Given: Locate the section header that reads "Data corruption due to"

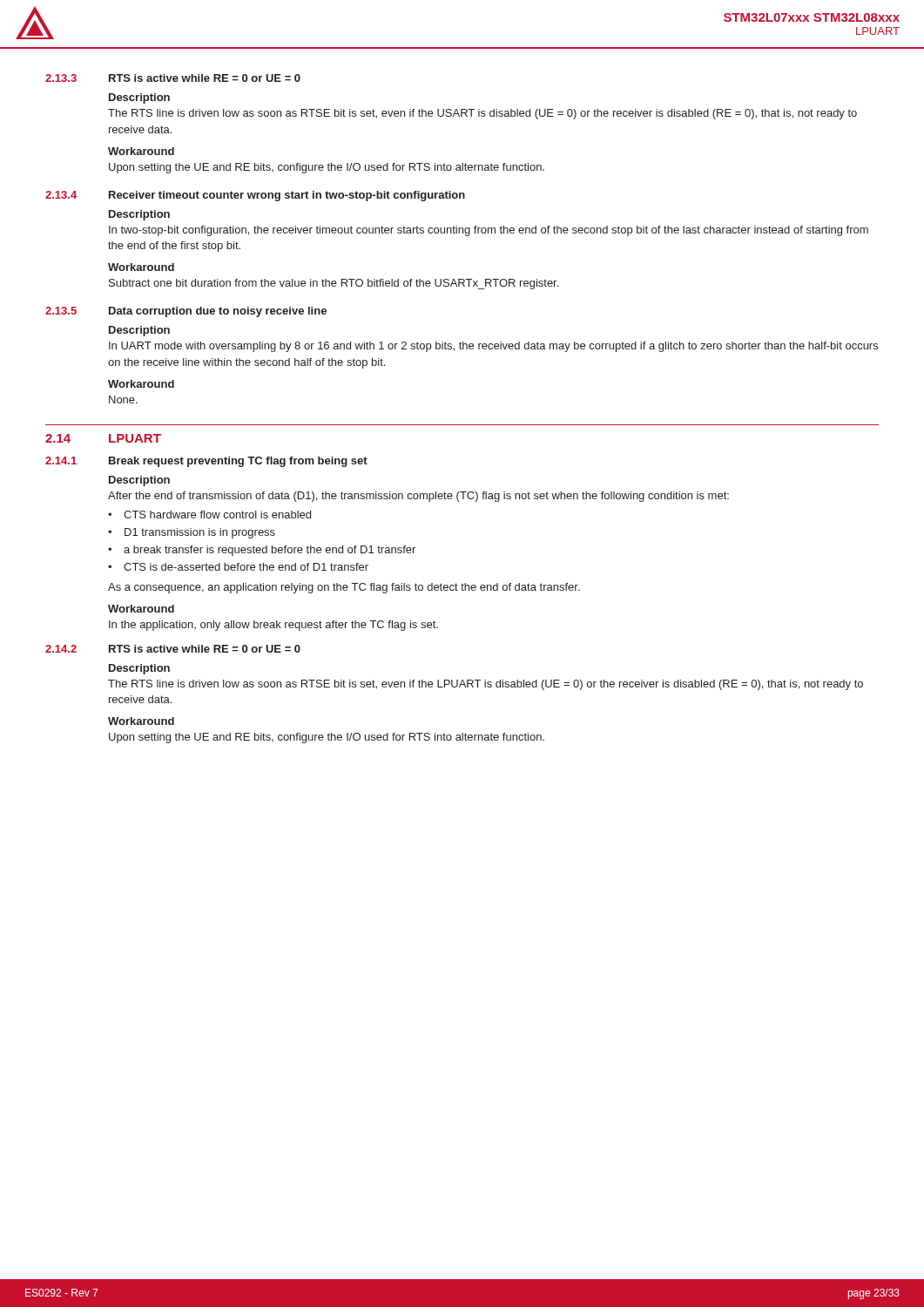Looking at the screenshot, I should coord(217,311).
